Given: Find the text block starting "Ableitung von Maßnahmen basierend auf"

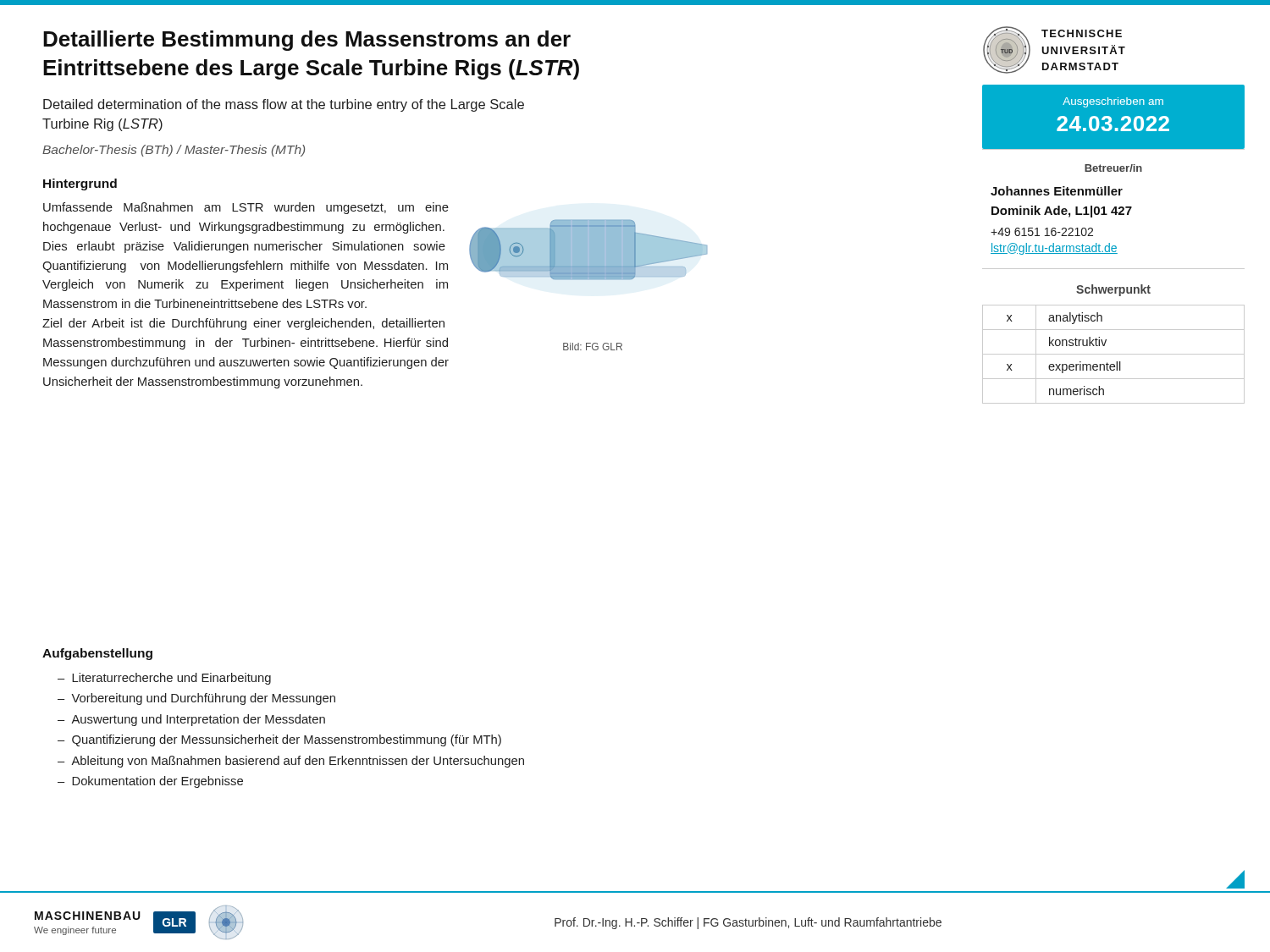Looking at the screenshot, I should pyautogui.click(x=298, y=760).
